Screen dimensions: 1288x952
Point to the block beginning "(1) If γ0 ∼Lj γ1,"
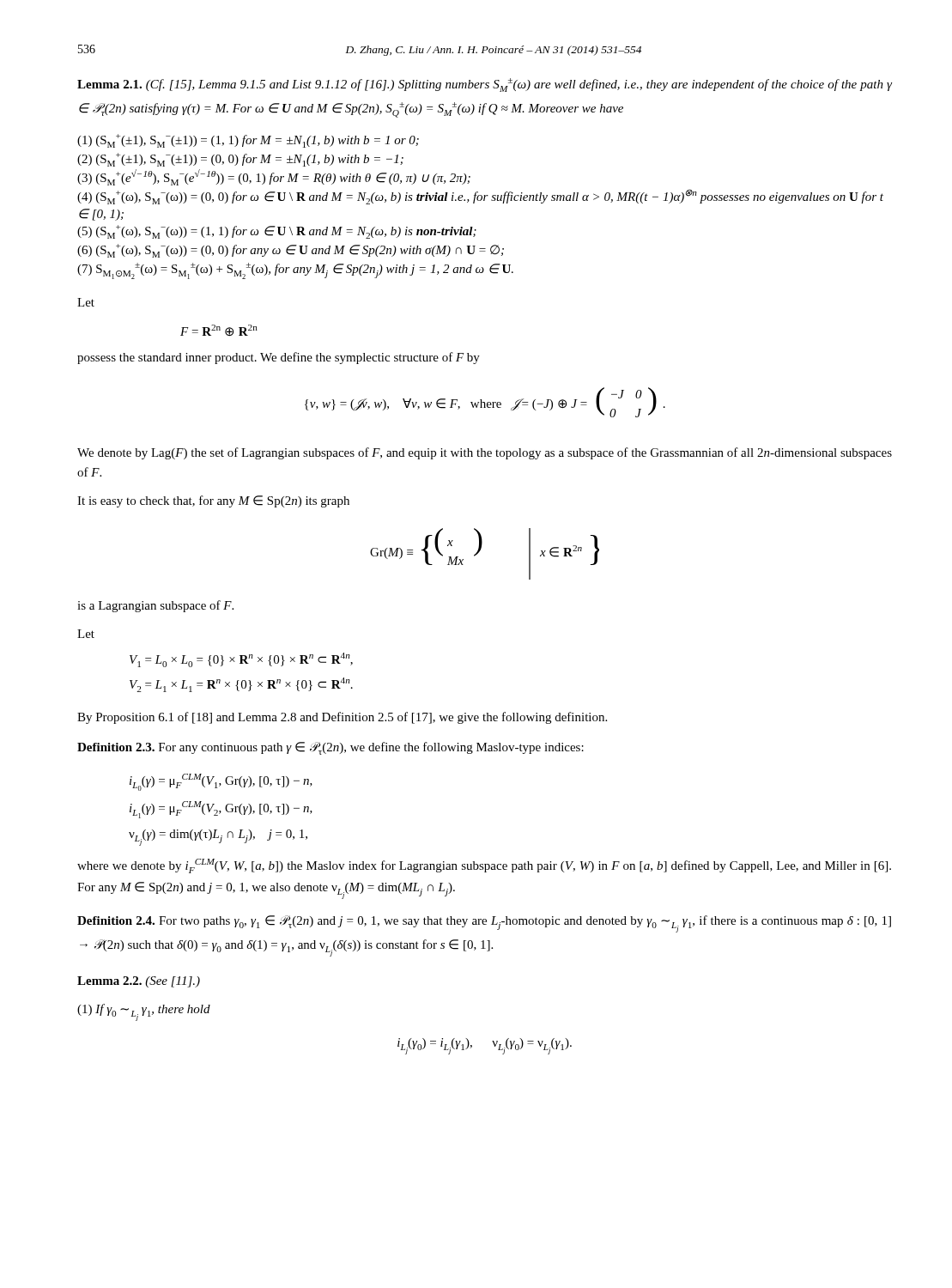coord(144,1012)
